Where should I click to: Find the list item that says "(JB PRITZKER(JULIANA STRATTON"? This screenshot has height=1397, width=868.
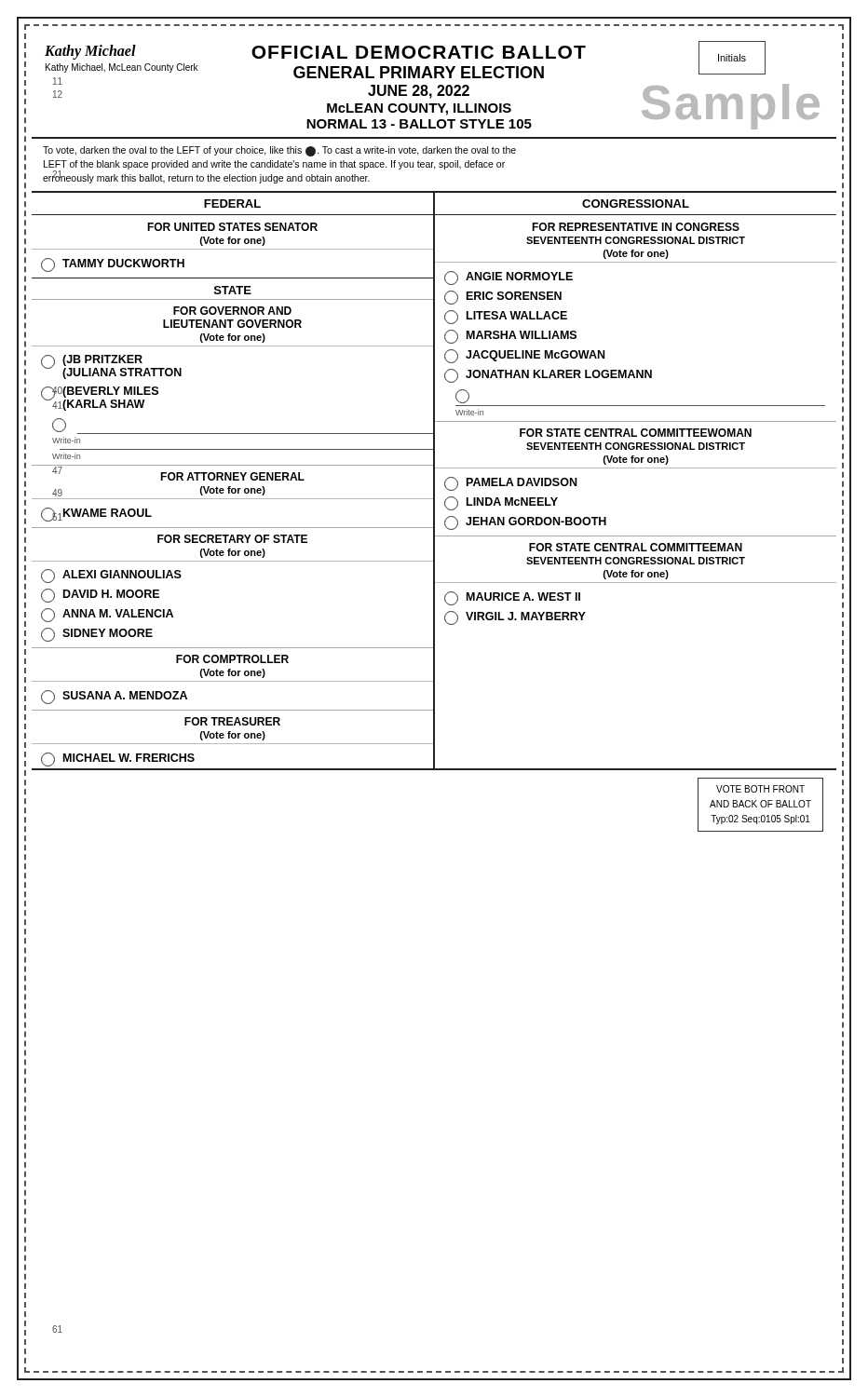click(x=111, y=366)
